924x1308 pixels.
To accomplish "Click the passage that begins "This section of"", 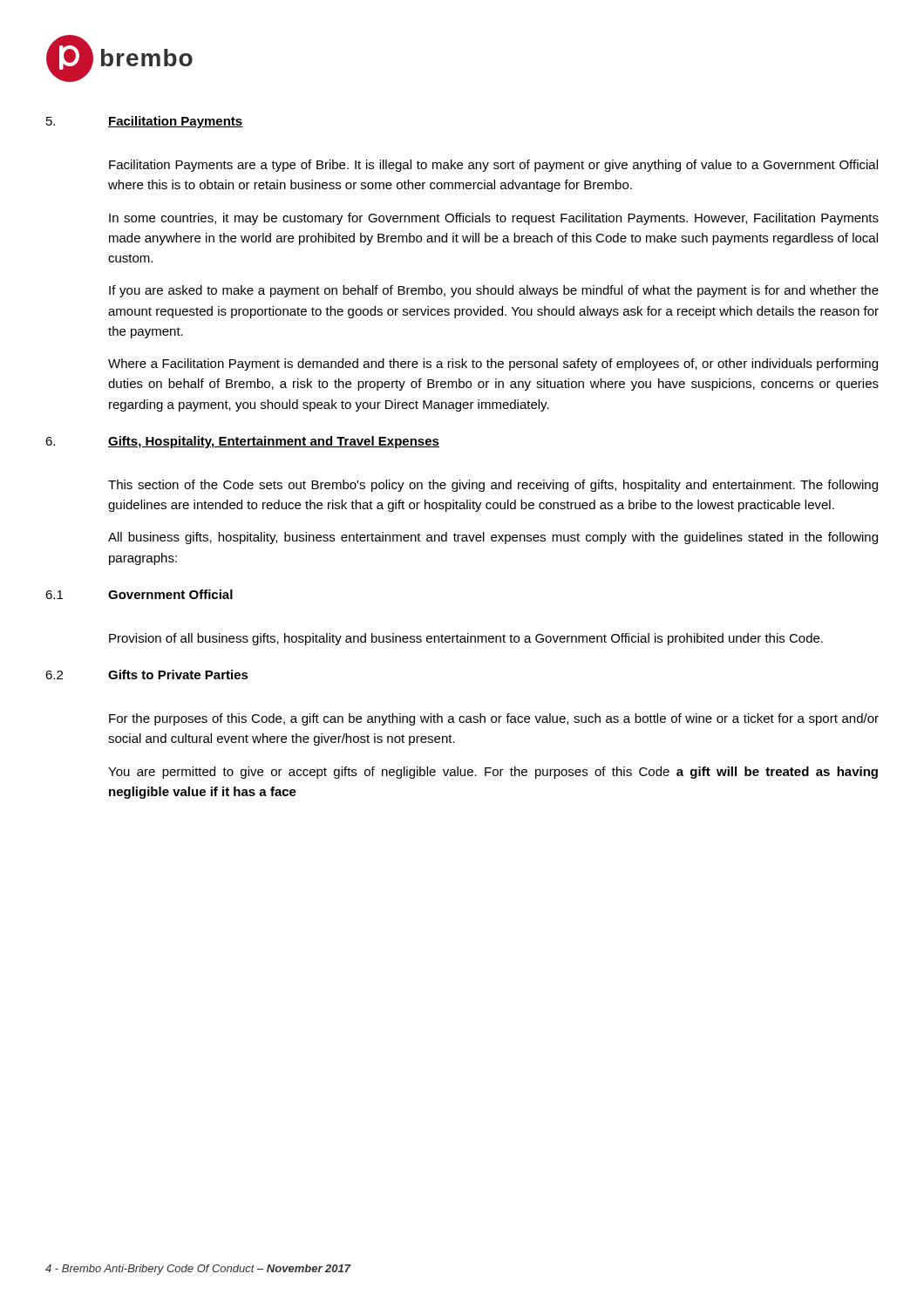I will 493,494.
